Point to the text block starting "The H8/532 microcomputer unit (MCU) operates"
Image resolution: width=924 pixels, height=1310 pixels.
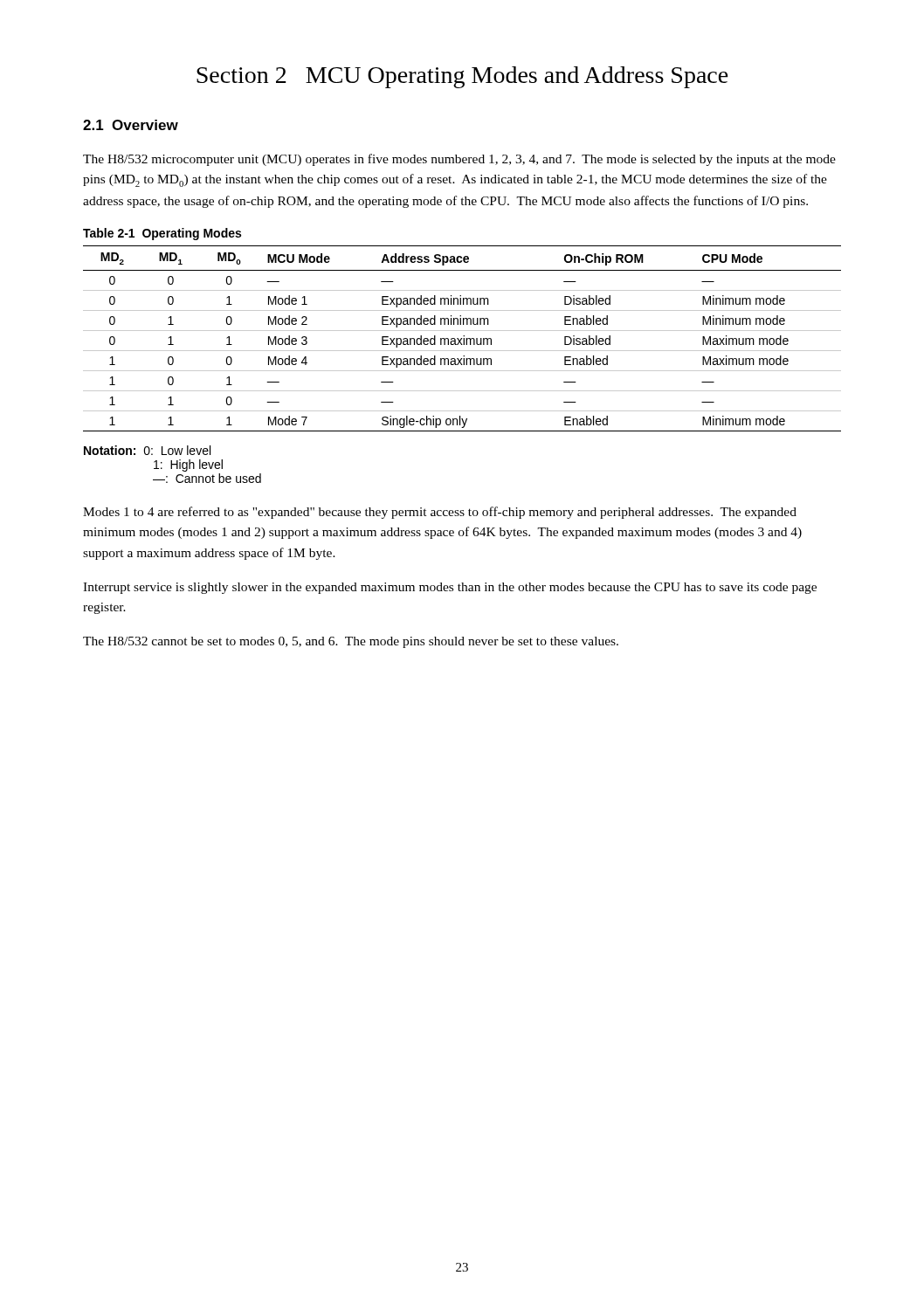point(462,179)
